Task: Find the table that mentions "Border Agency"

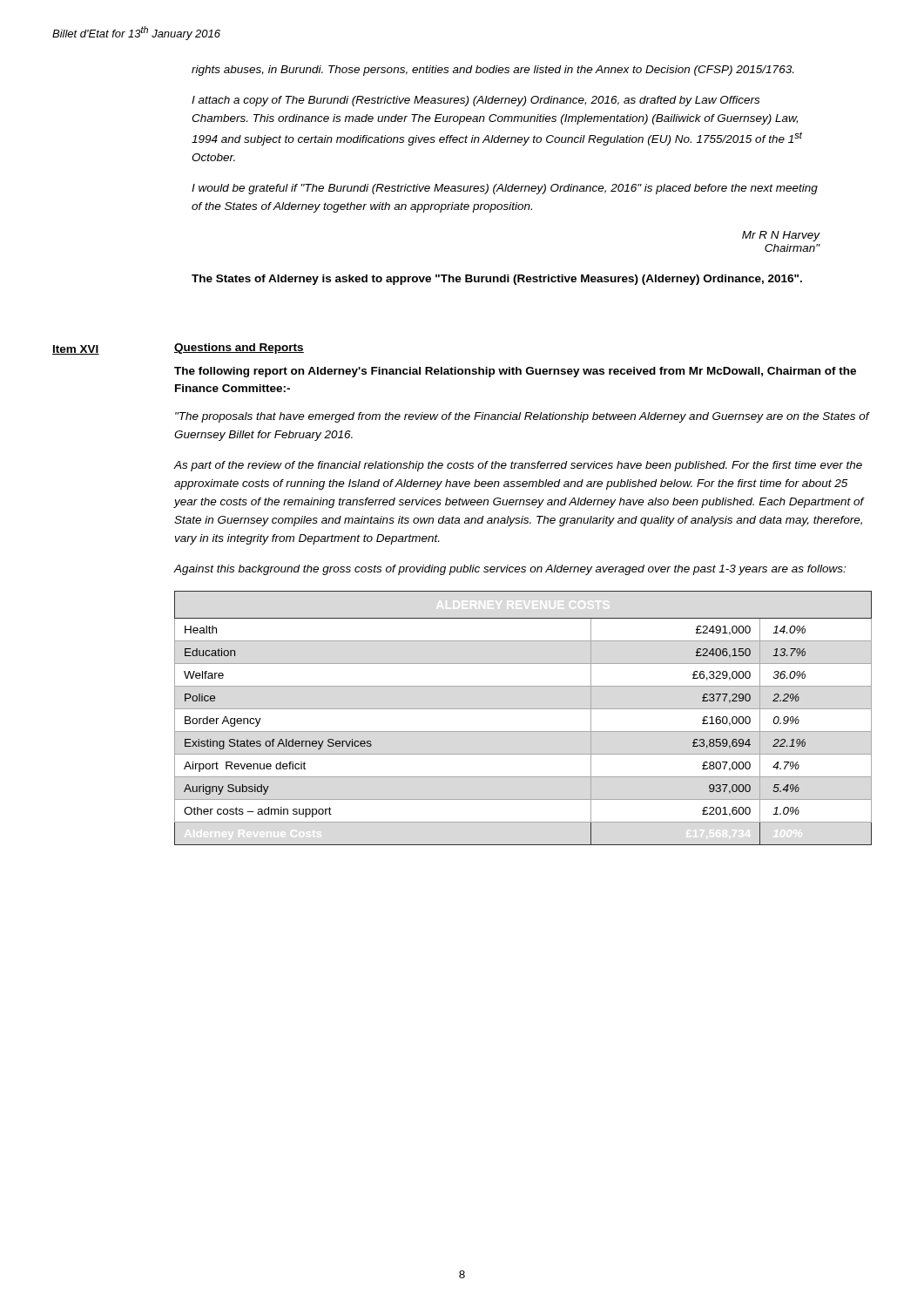Action: 523,718
